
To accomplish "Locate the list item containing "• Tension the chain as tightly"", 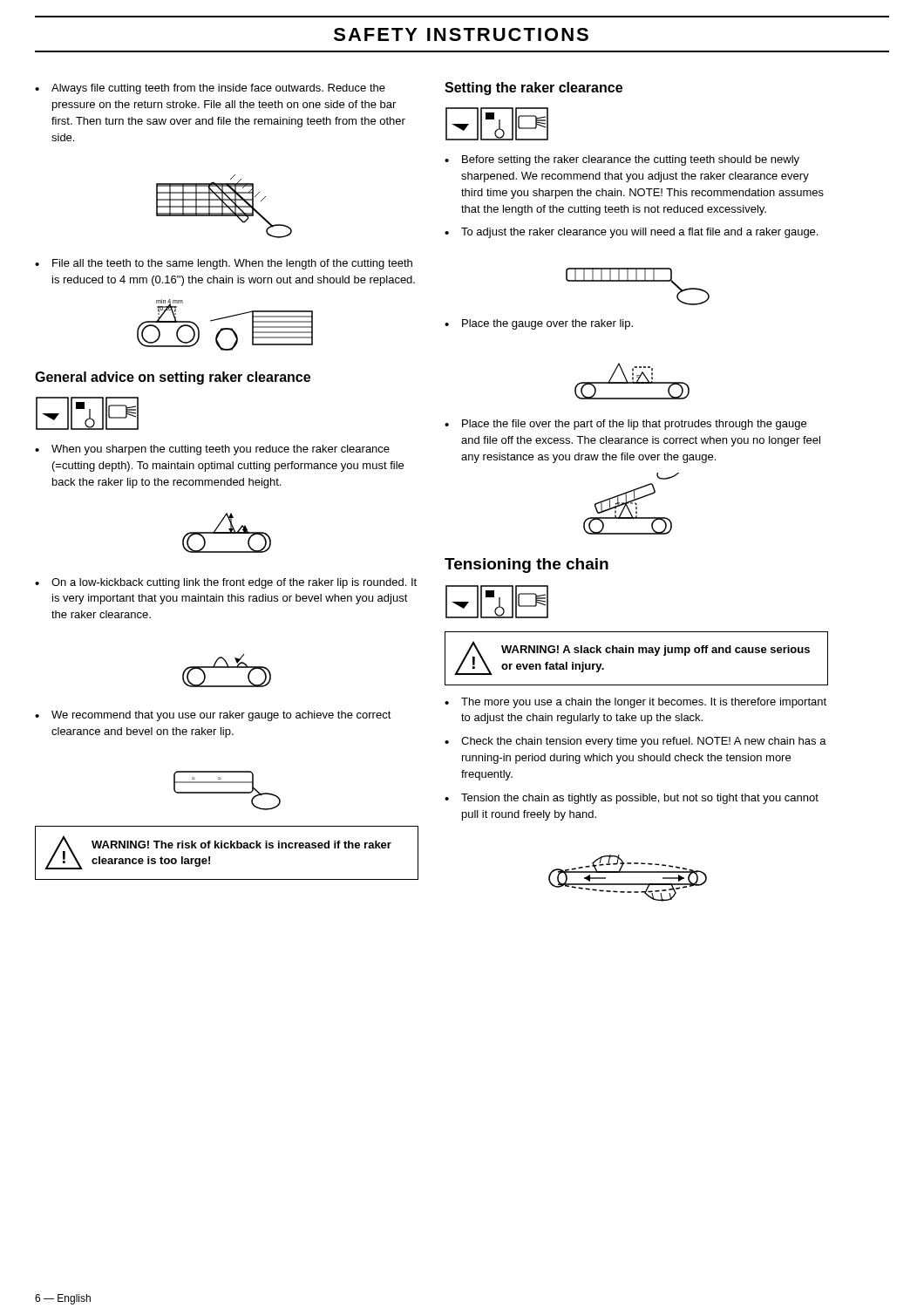I will point(636,806).
